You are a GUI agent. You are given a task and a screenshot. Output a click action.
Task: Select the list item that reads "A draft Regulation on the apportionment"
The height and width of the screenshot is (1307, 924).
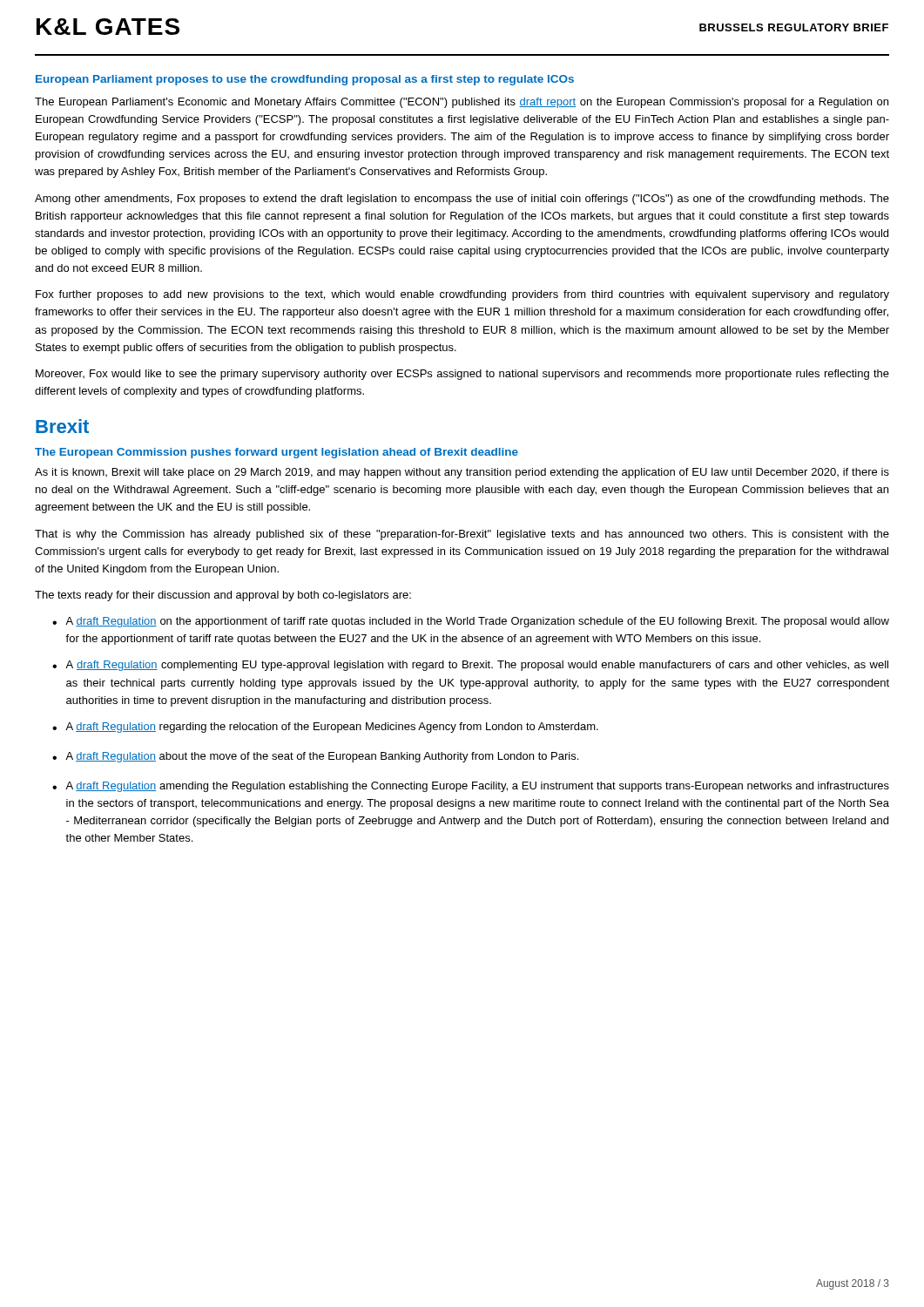(x=478, y=630)
